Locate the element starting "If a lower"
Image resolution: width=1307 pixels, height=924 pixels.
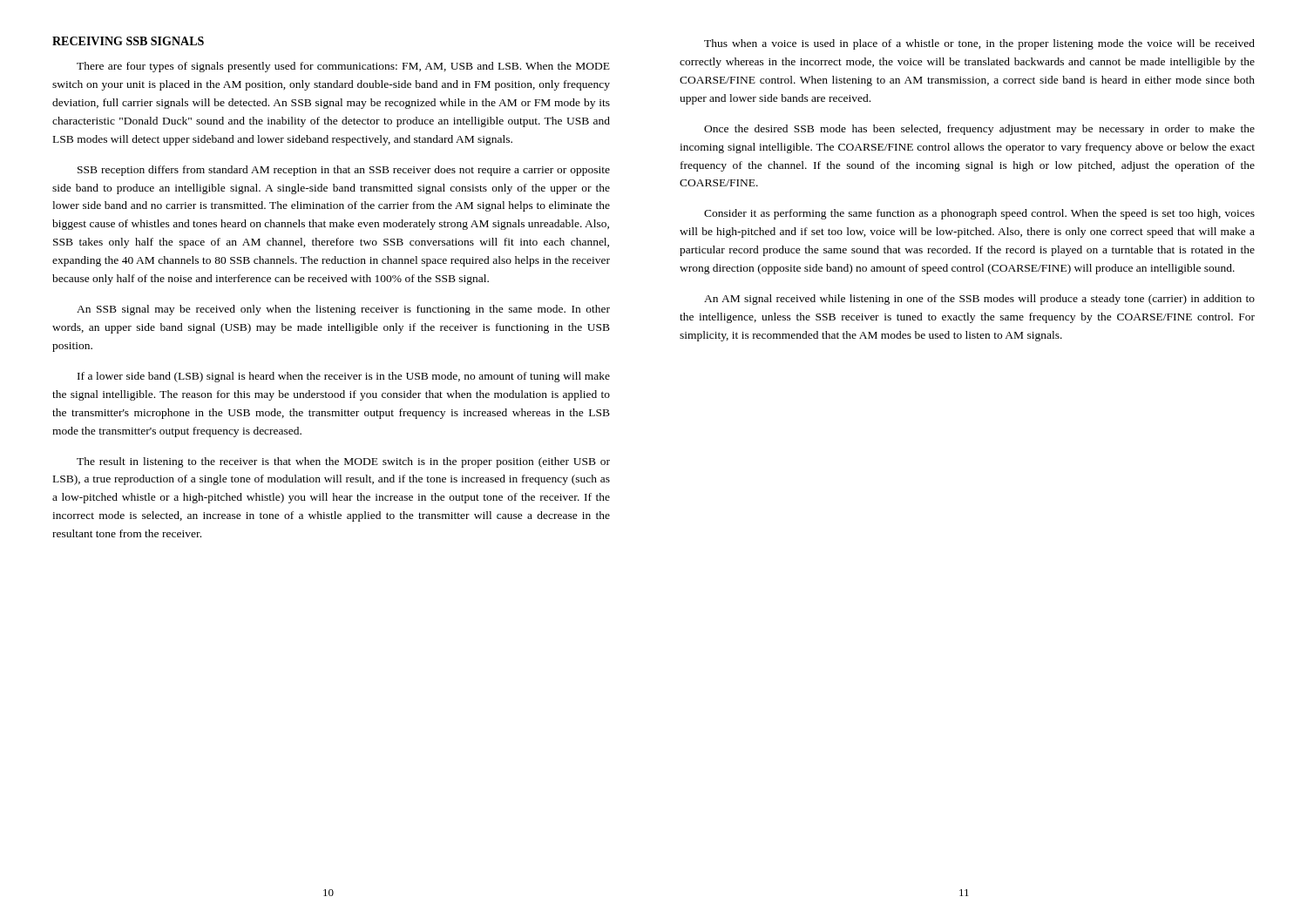331,403
